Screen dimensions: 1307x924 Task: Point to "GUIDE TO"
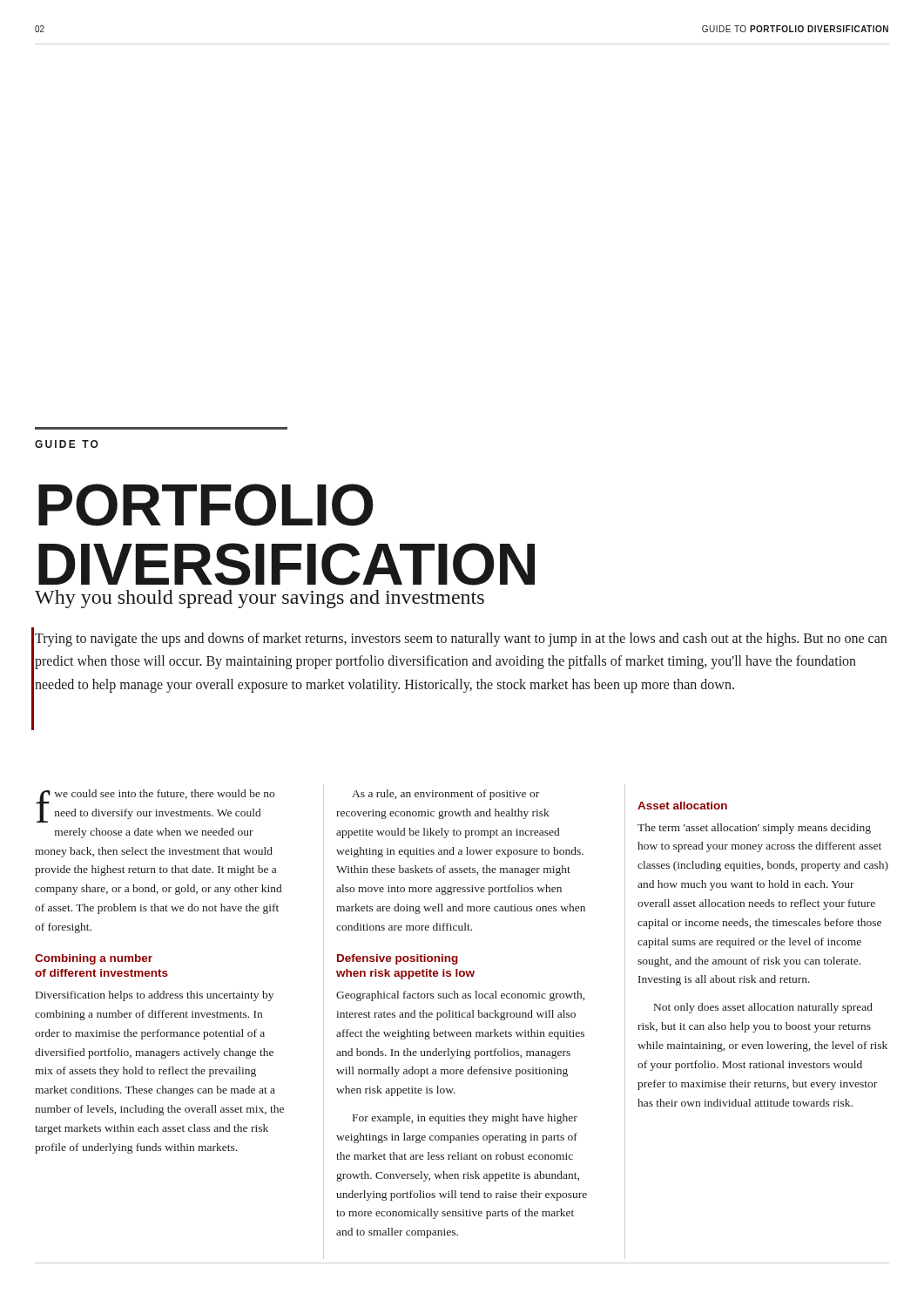click(x=68, y=444)
